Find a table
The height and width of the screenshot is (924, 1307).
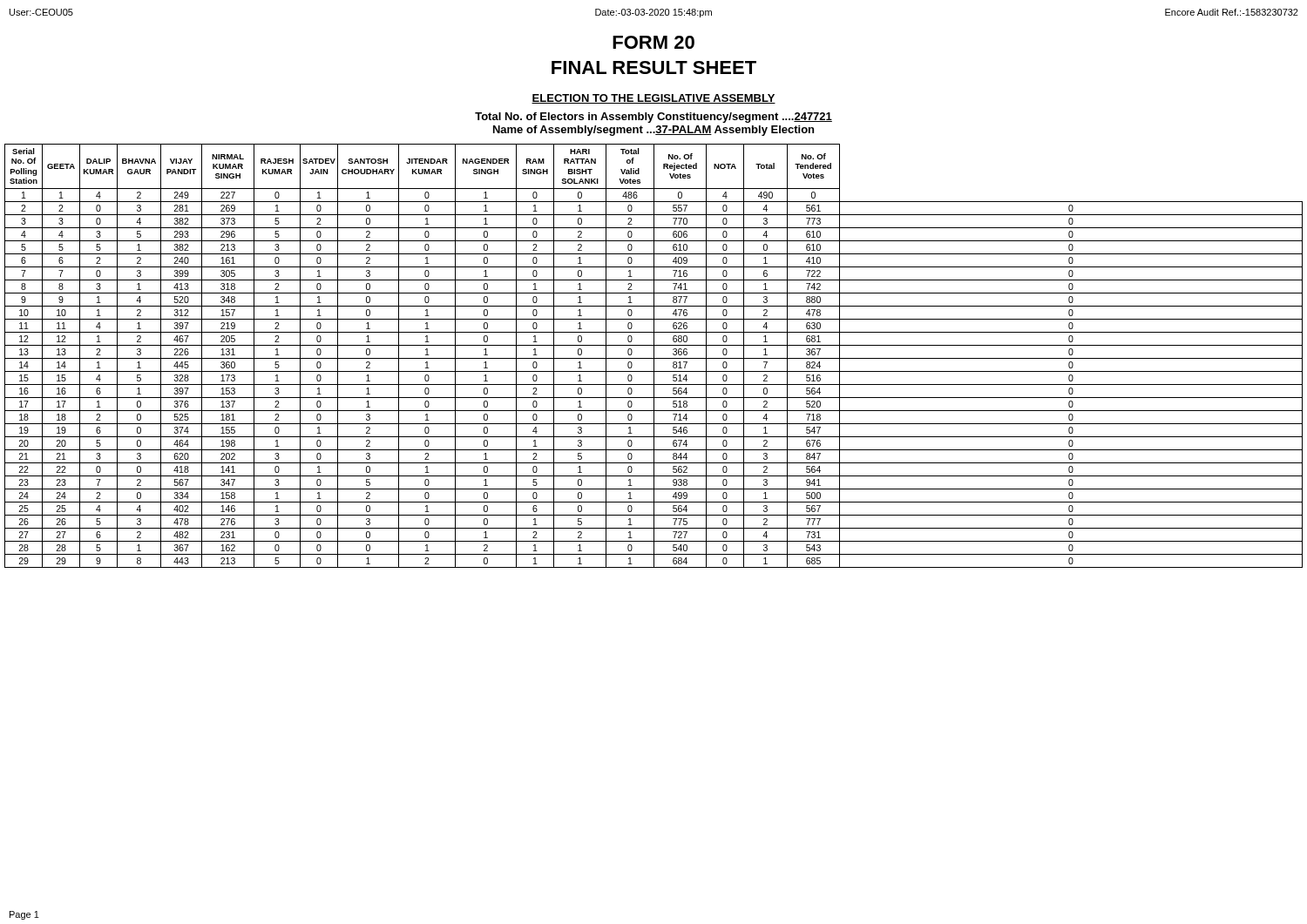click(x=654, y=356)
